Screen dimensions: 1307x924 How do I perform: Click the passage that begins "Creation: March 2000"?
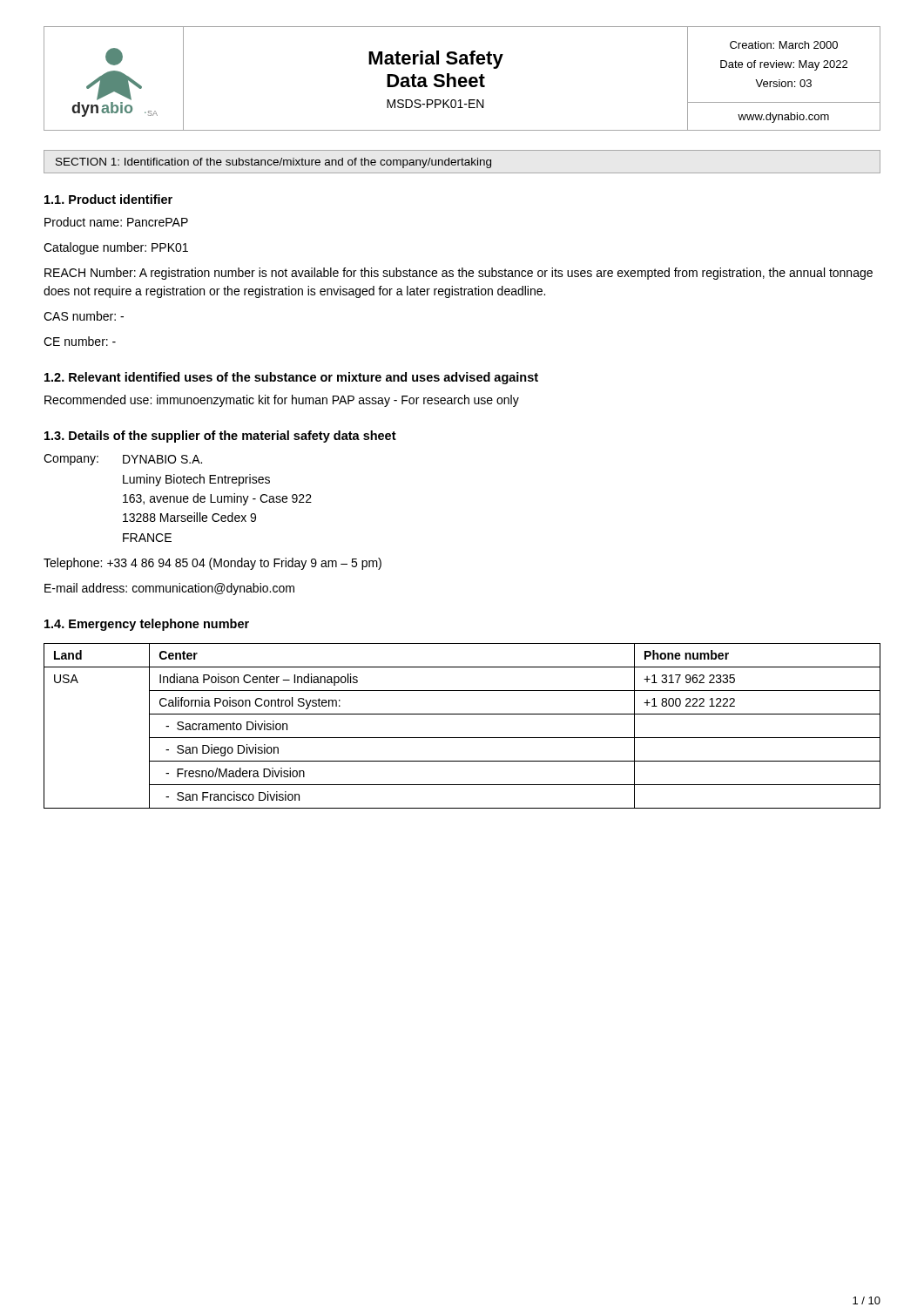[784, 64]
